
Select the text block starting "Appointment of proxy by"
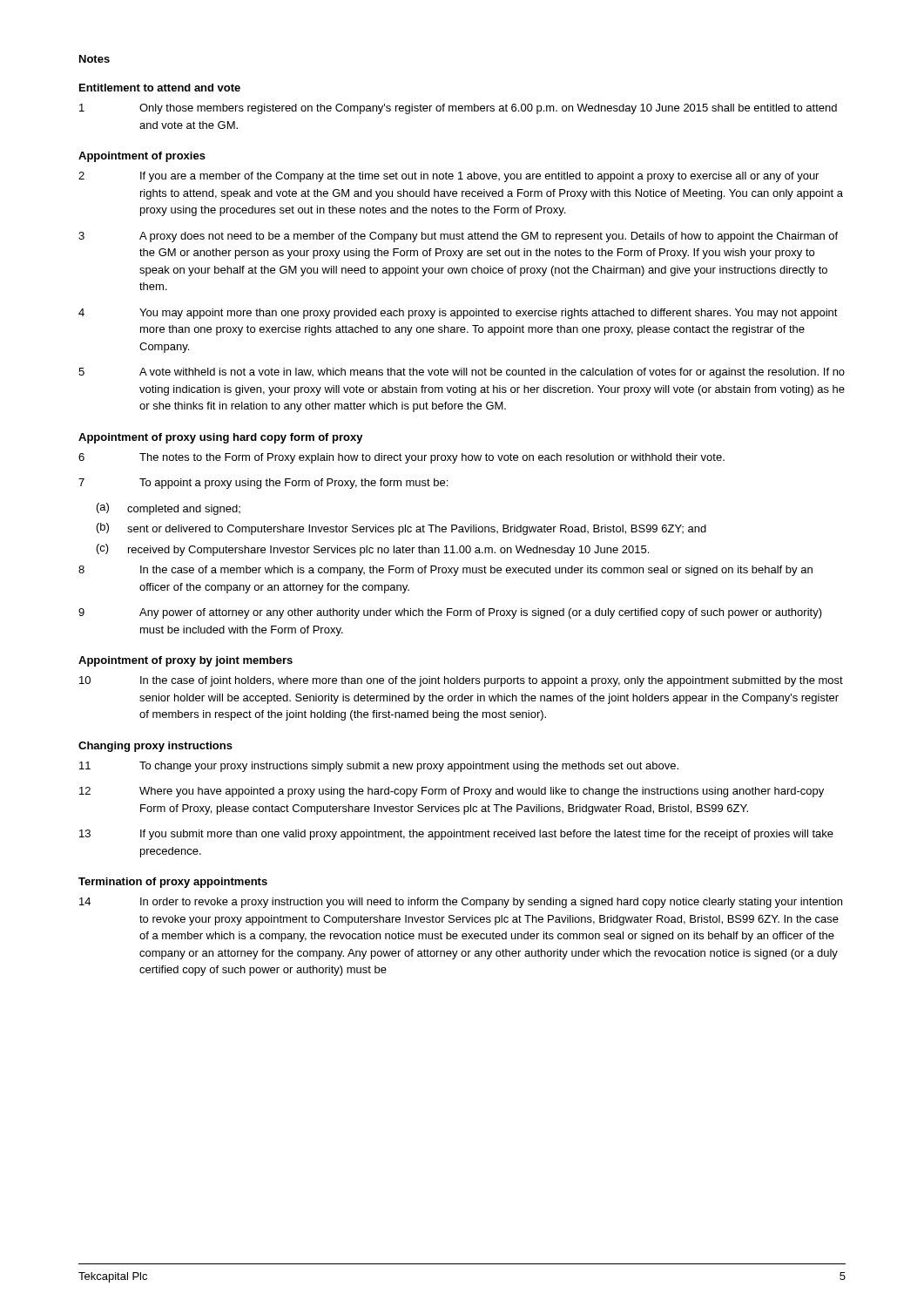pos(186,660)
